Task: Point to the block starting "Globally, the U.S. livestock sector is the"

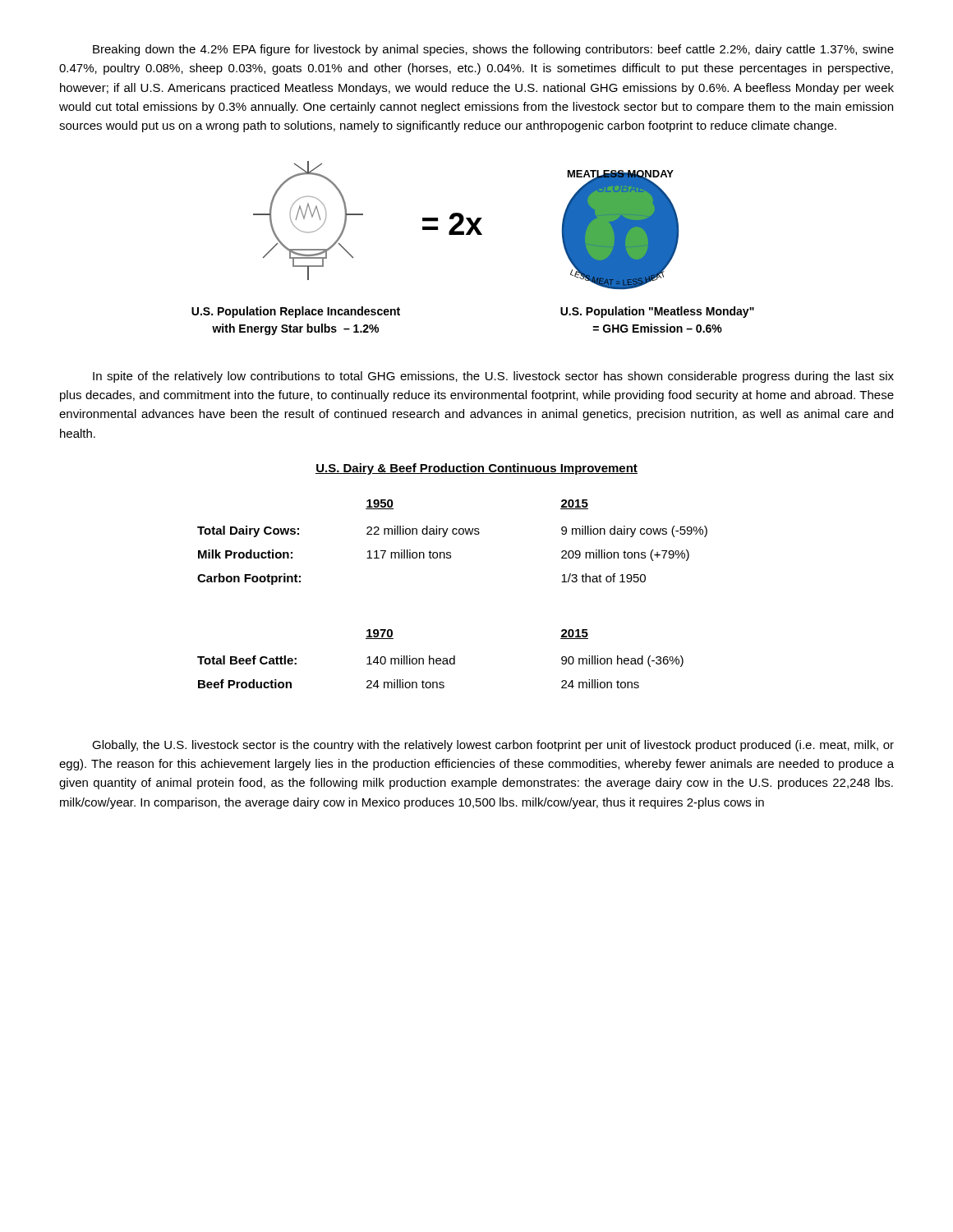Action: [x=476, y=773]
